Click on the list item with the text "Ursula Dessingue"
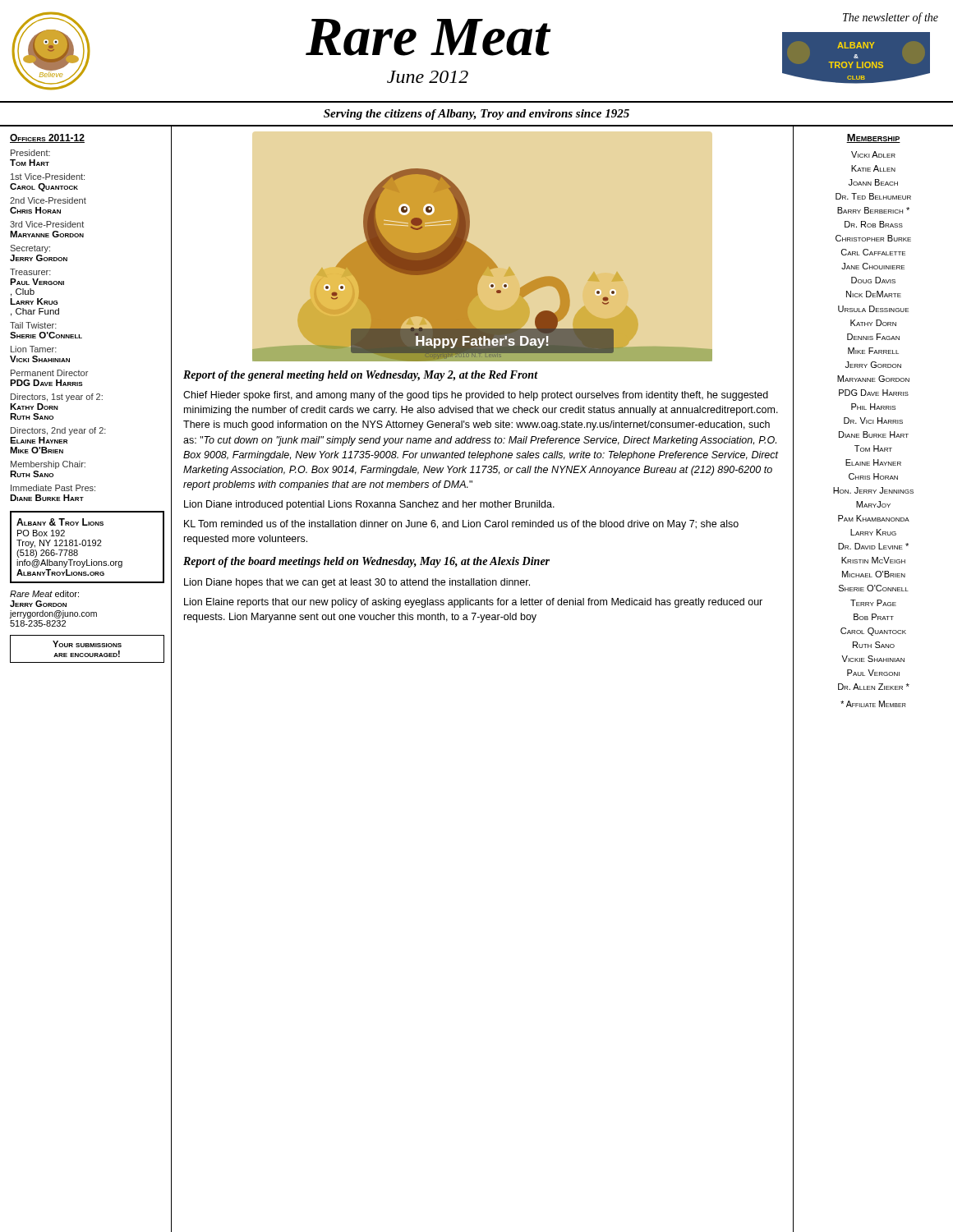 tap(873, 308)
